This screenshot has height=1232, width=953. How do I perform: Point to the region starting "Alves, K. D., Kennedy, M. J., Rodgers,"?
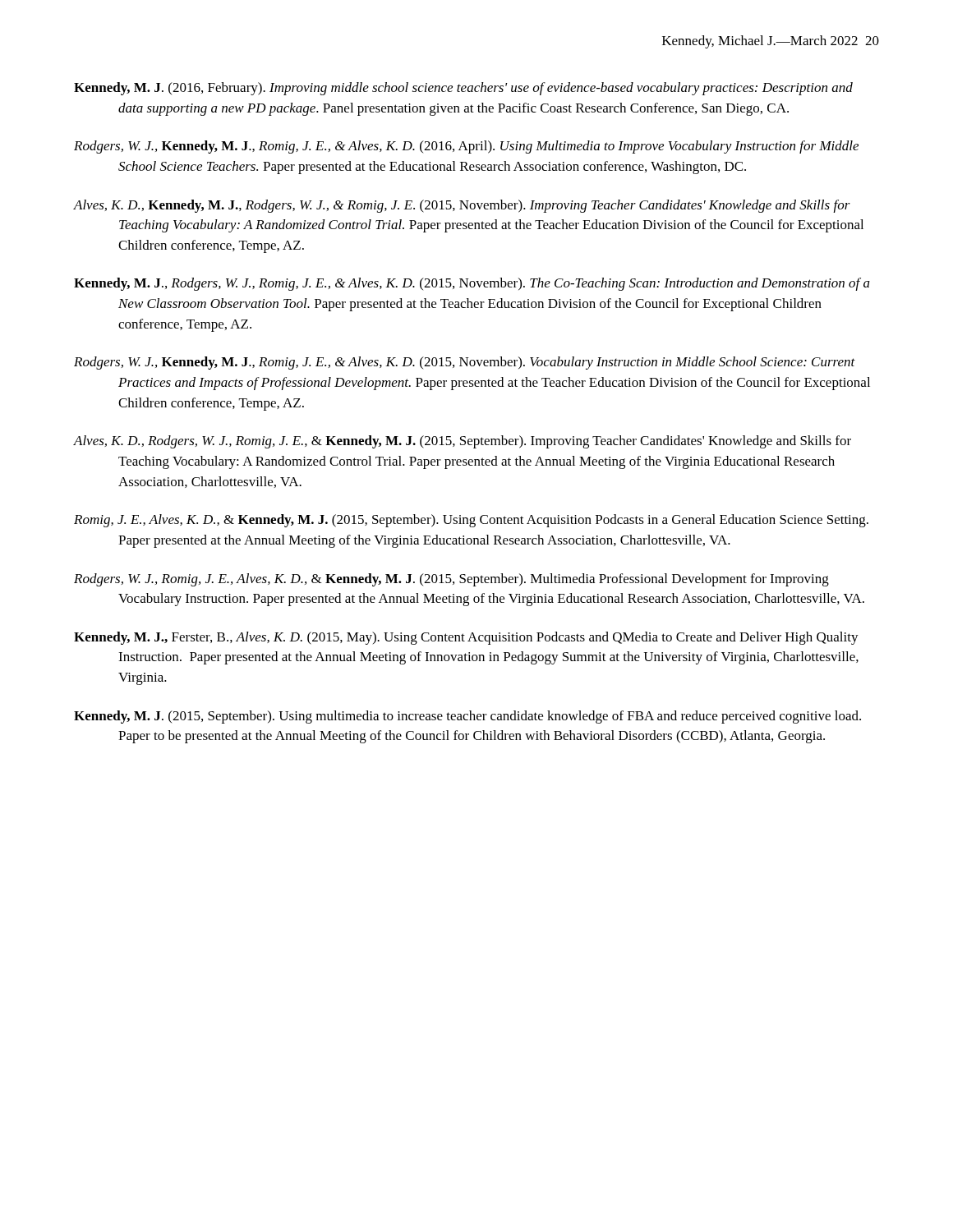pos(469,225)
